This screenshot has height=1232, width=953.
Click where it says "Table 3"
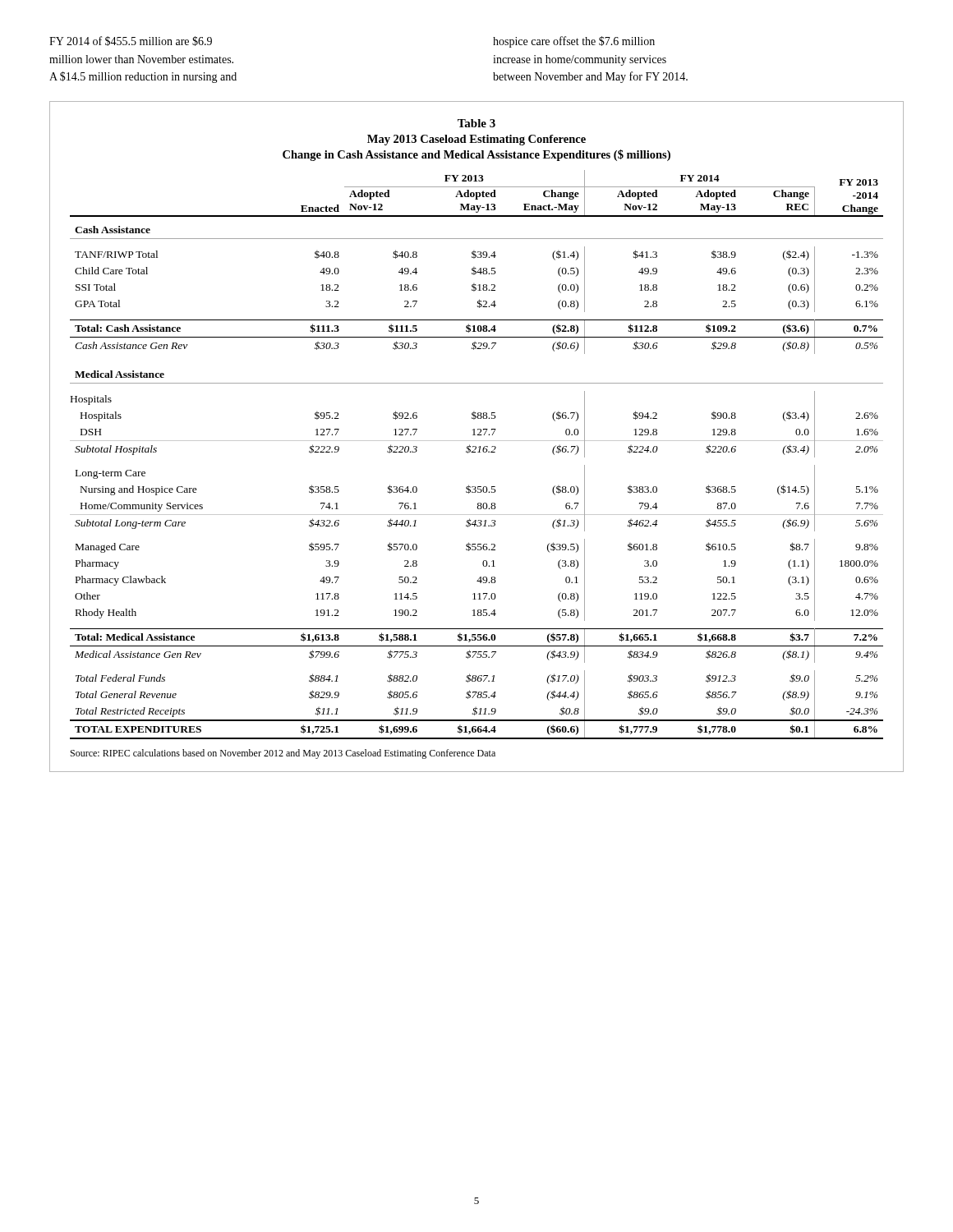point(476,123)
